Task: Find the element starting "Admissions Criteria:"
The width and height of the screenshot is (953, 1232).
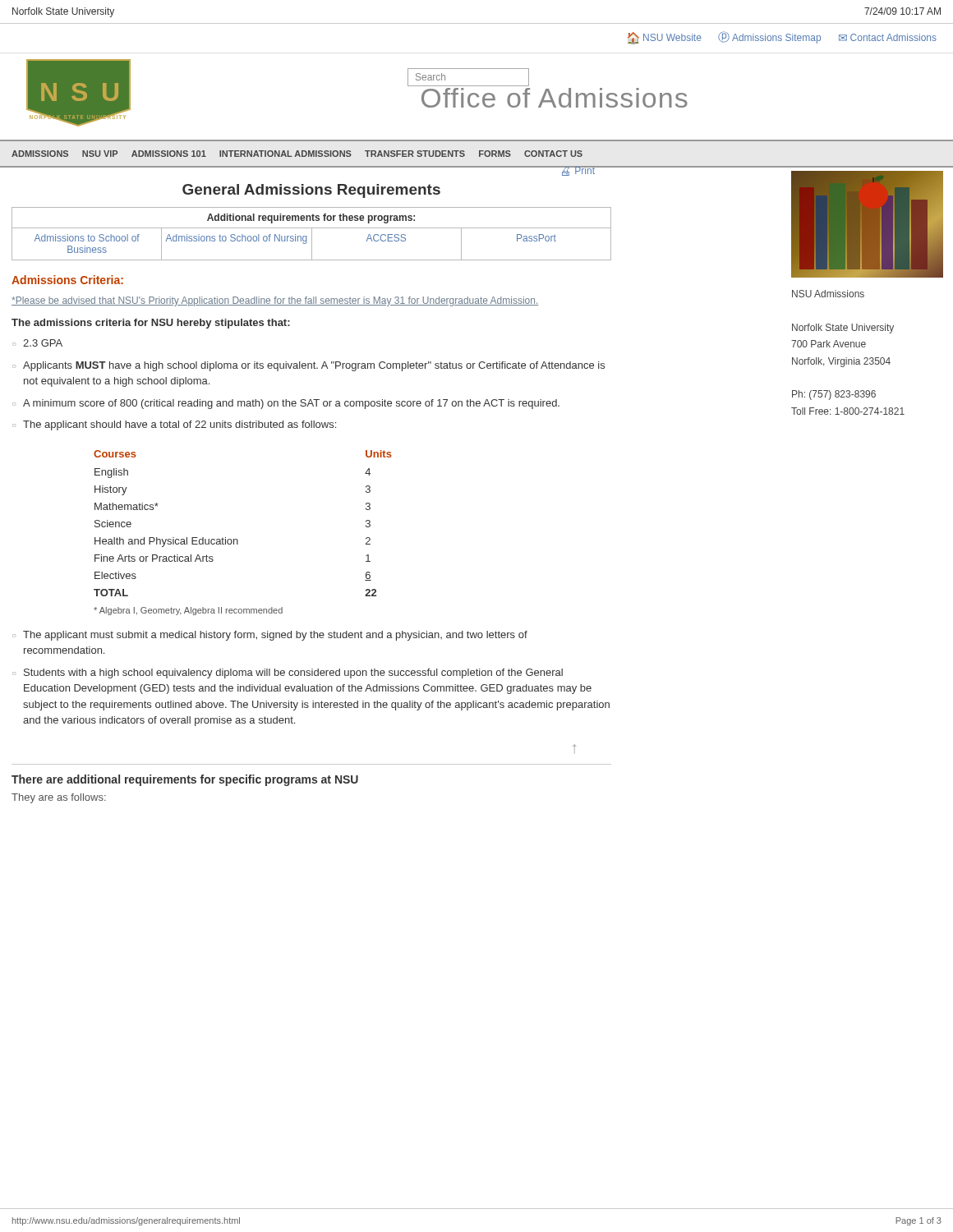Action: (x=68, y=280)
